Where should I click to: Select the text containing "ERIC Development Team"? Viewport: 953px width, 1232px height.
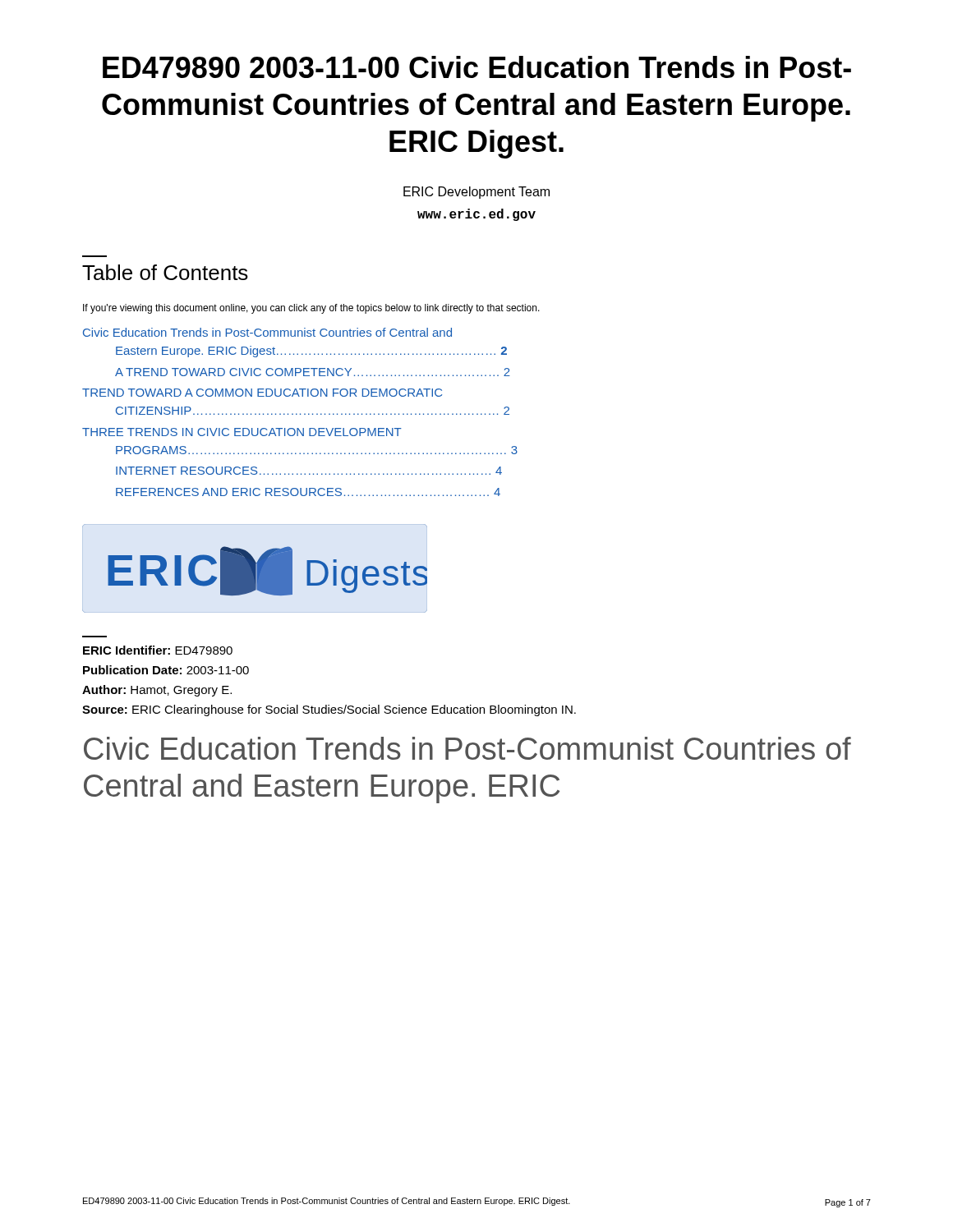tap(476, 192)
